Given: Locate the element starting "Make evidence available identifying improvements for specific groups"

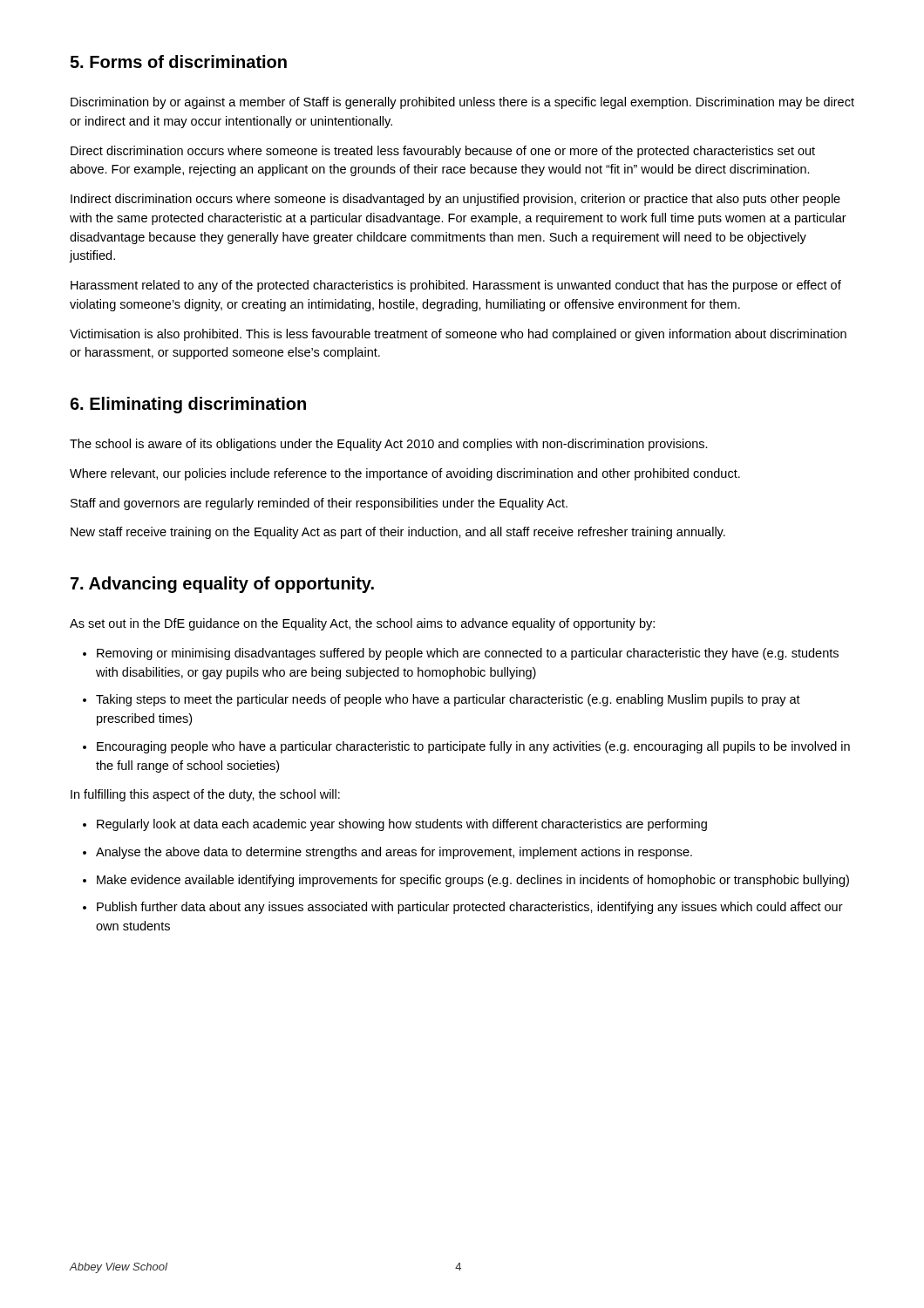Looking at the screenshot, I should click(x=475, y=880).
